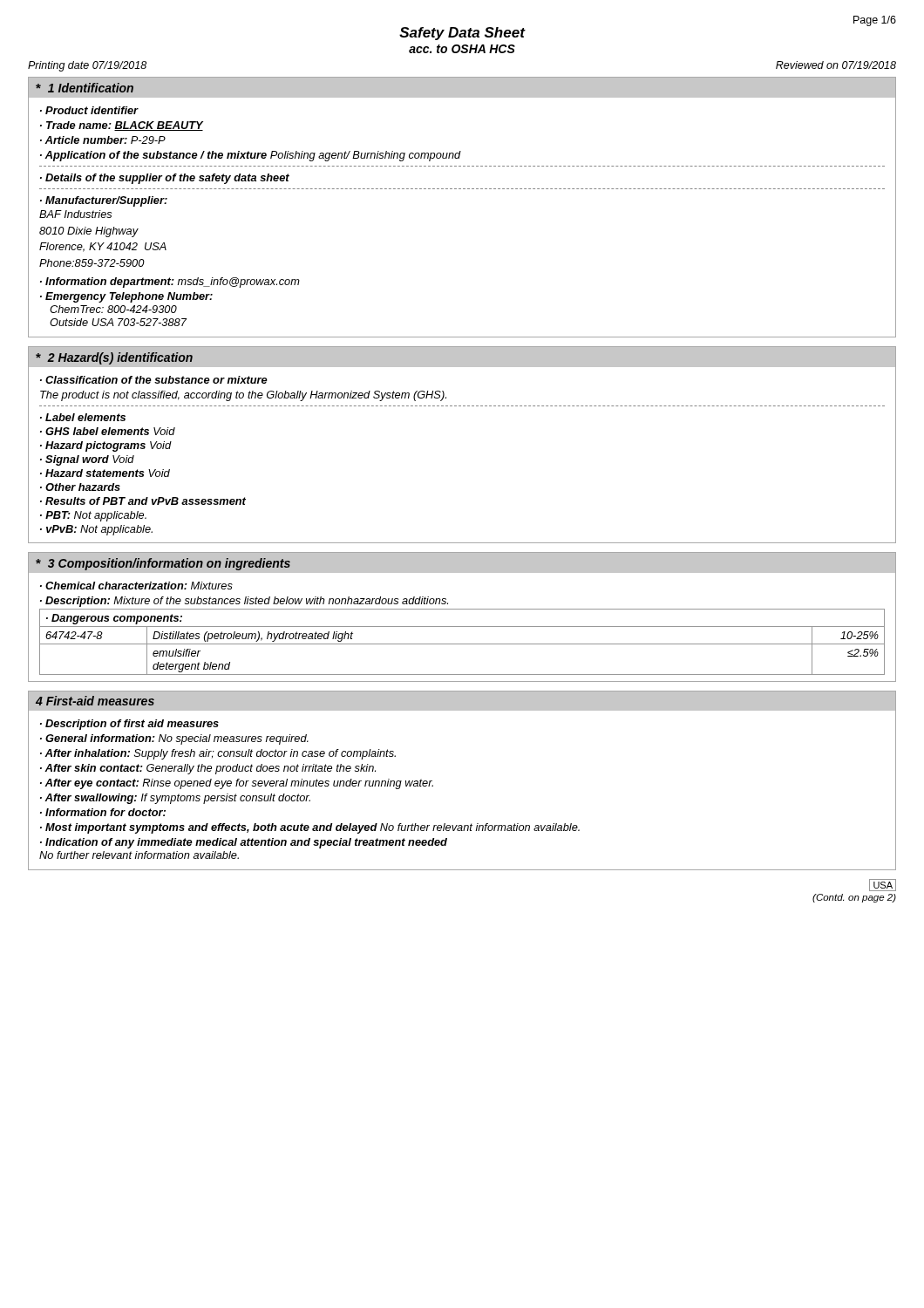Viewport: 924px width, 1308px height.
Task: Where does it say "· After swallowing: If symptoms persist consult doctor."?
Action: pyautogui.click(x=176, y=798)
